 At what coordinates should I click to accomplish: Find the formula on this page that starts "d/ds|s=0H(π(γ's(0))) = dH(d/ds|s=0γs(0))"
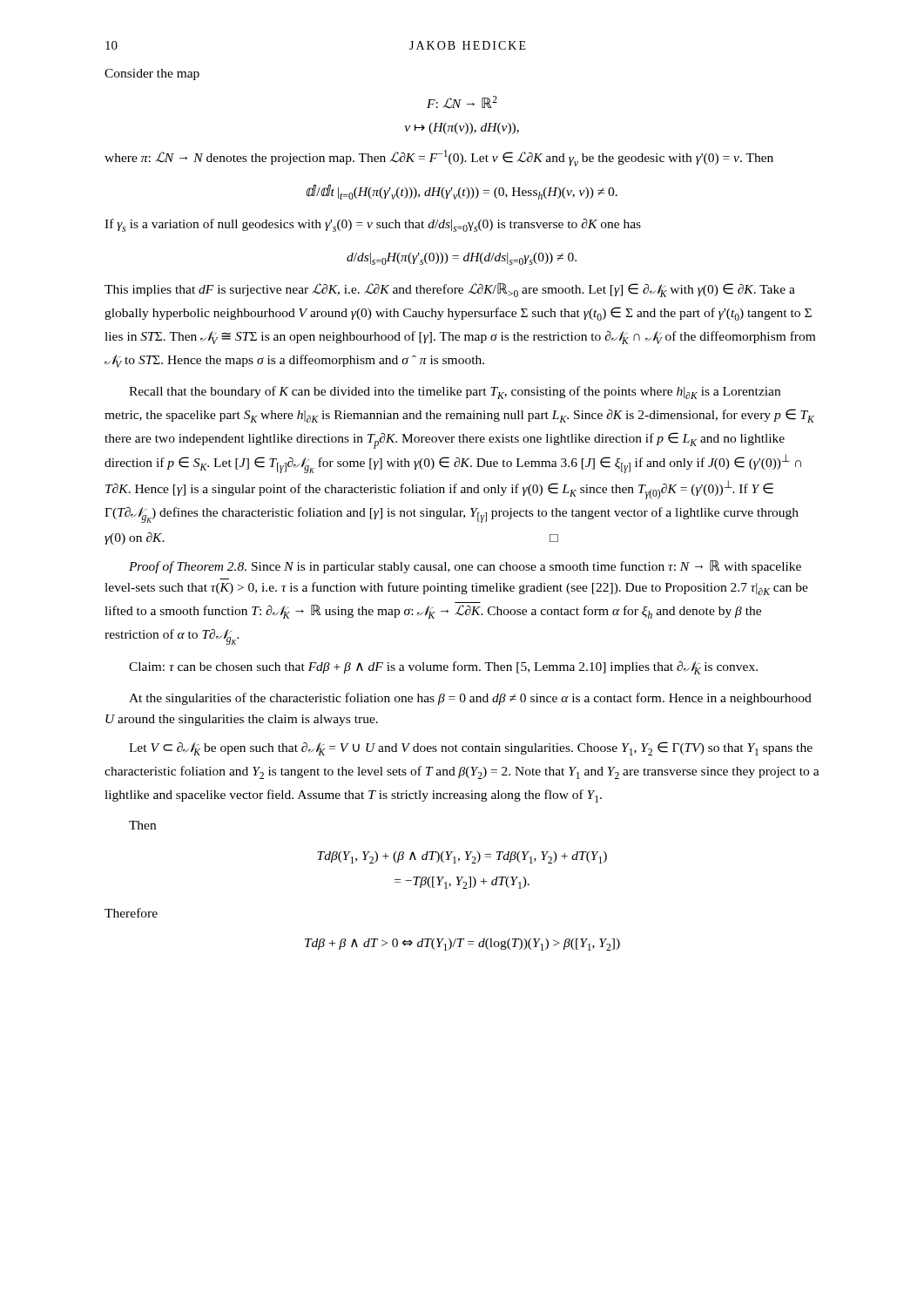click(x=462, y=258)
